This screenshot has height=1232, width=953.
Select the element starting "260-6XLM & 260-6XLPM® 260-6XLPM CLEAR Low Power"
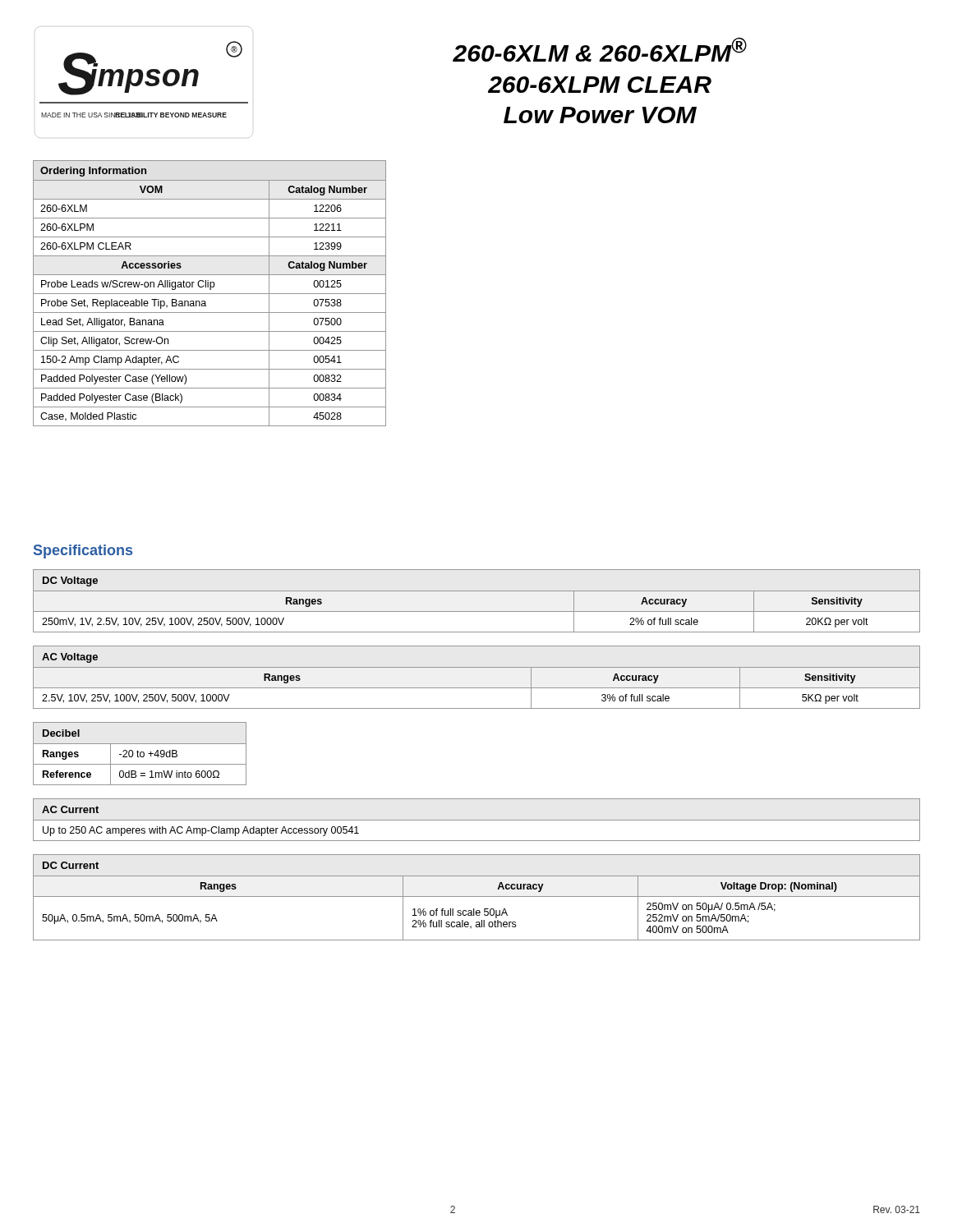600,82
